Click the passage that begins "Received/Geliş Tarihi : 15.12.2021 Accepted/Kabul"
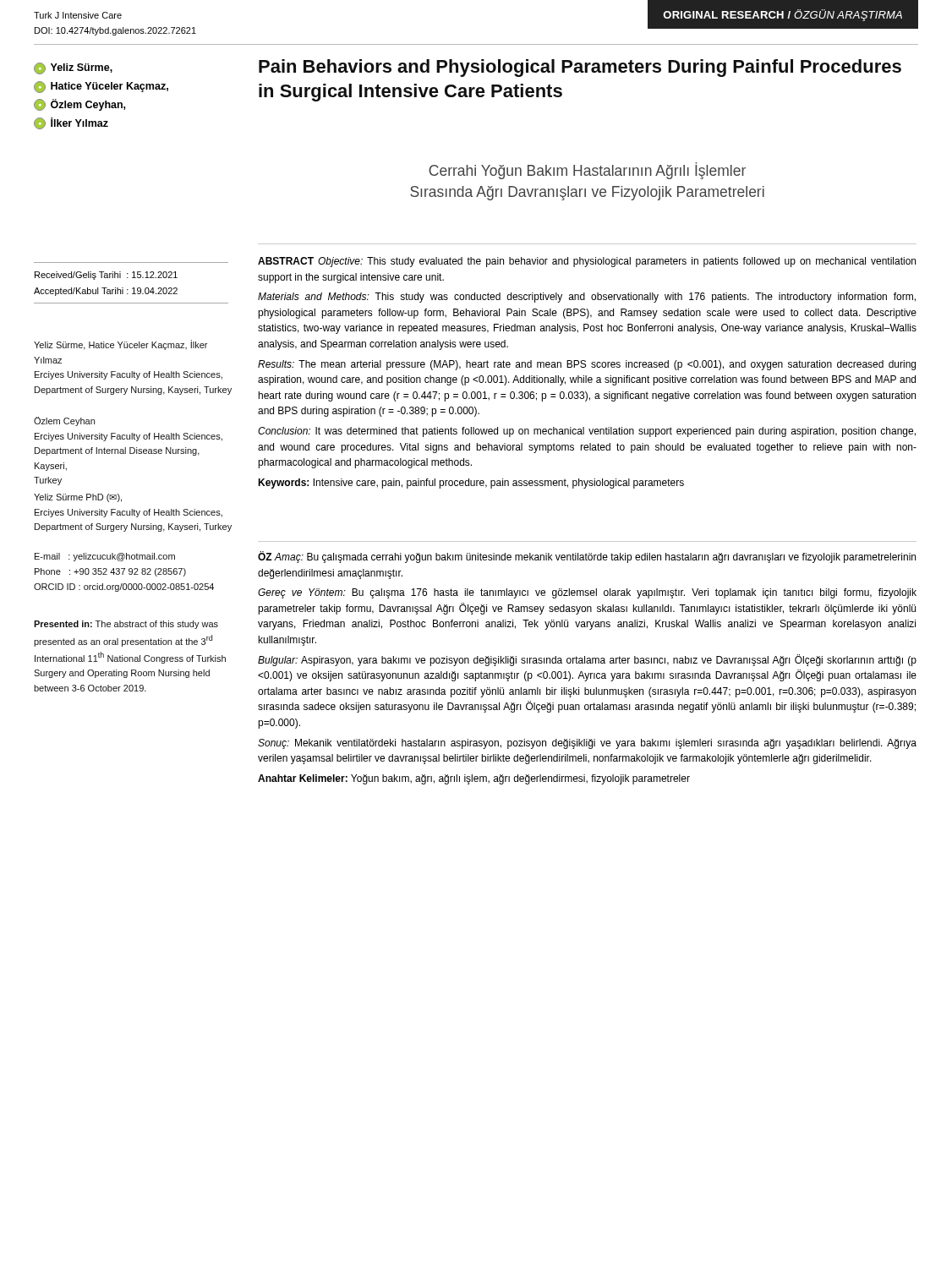Screen dimensions: 1268x952 [x=106, y=283]
